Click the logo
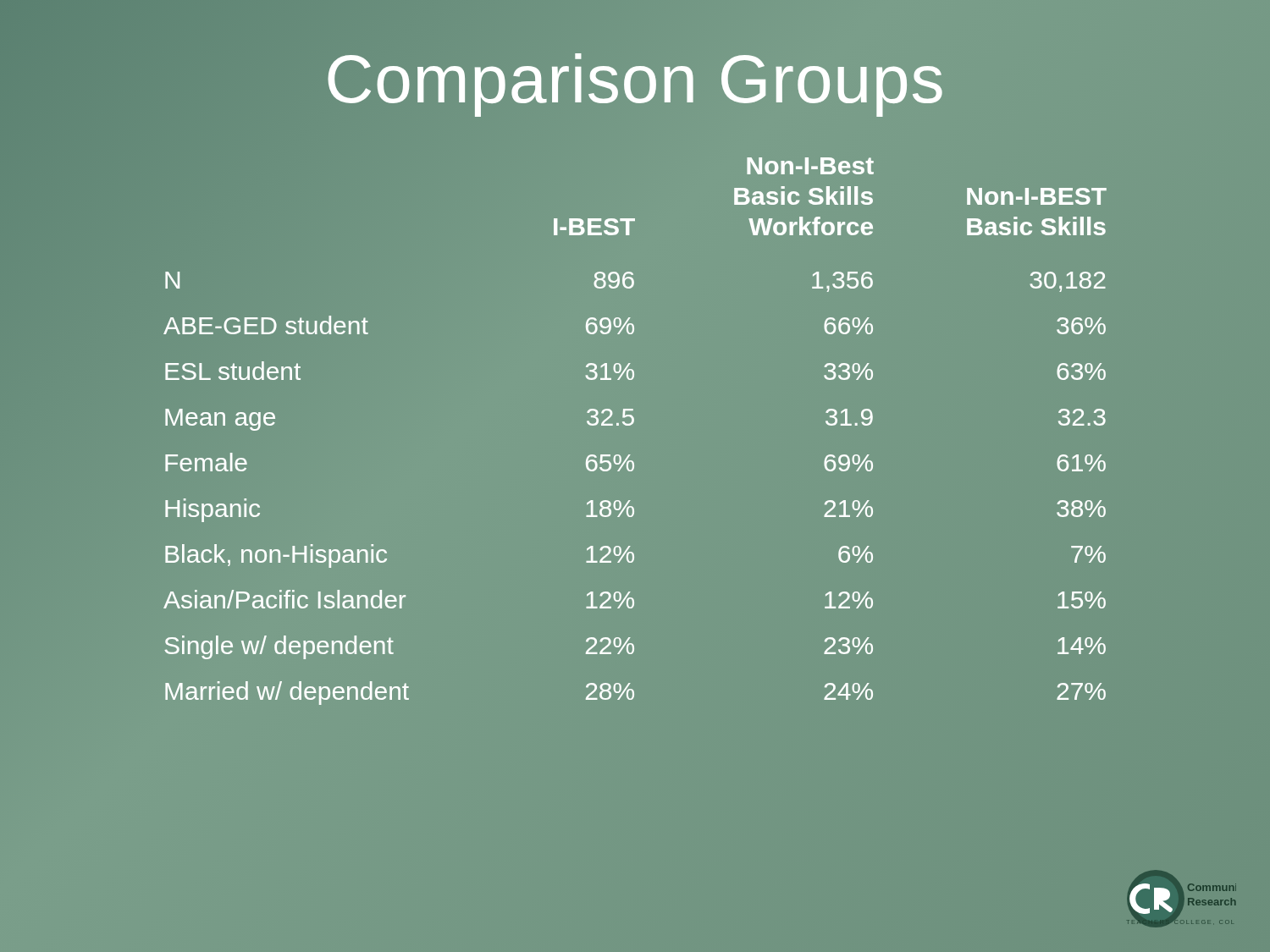Viewport: 1270px width, 952px height. point(1181,899)
